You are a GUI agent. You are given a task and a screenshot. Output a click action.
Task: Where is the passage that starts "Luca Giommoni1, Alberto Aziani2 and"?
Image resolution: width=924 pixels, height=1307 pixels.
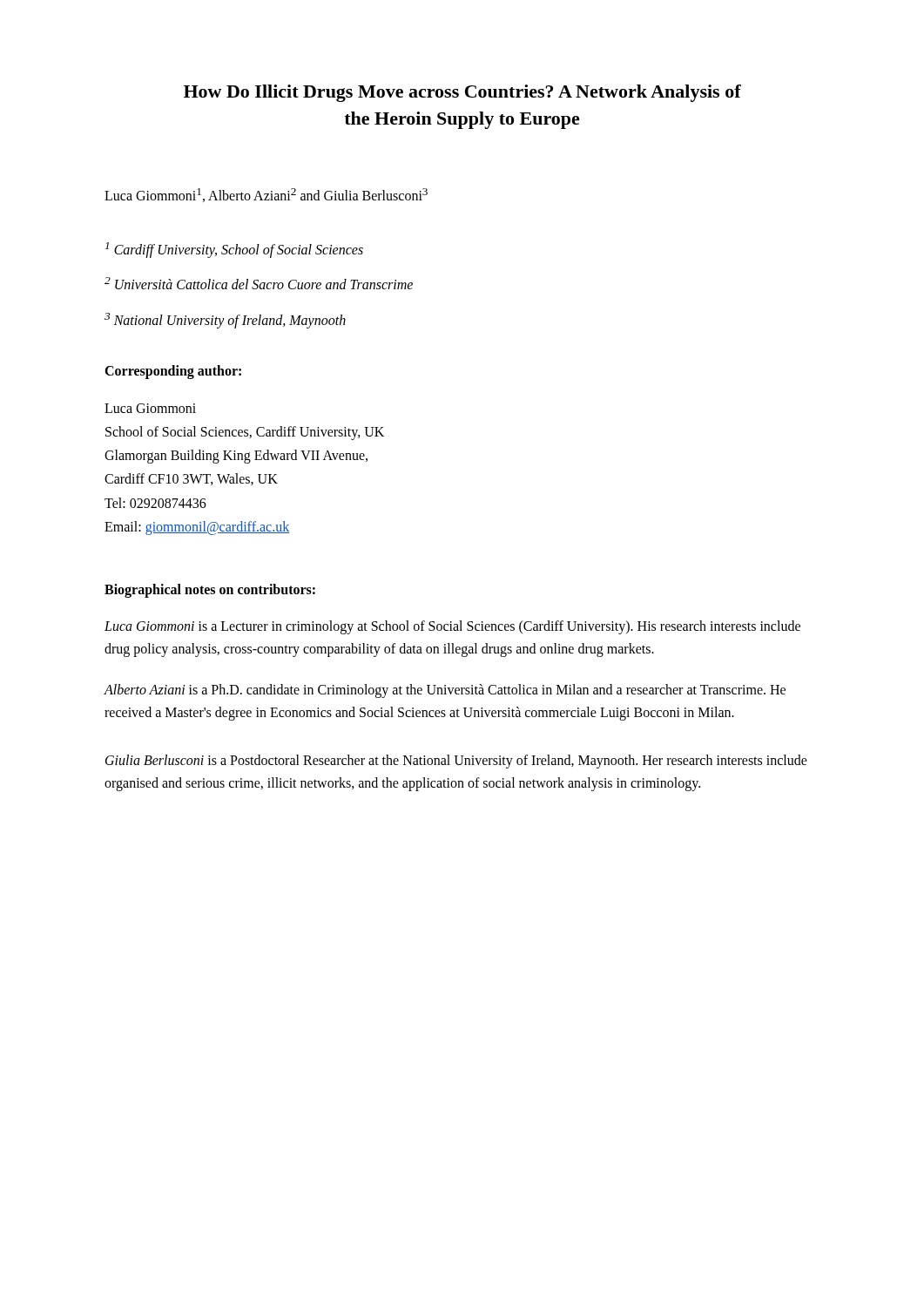coord(266,194)
